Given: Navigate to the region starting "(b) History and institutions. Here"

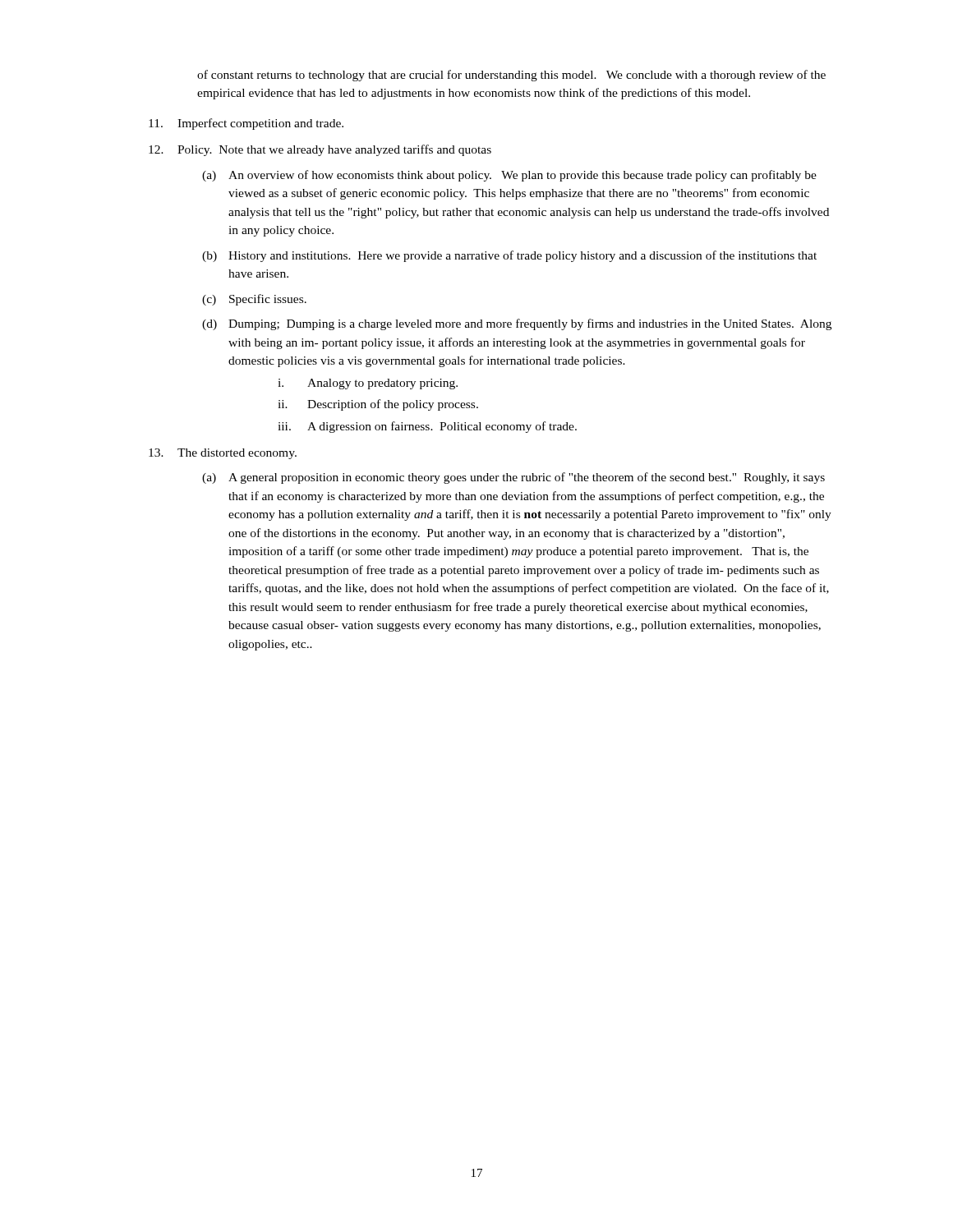Looking at the screenshot, I should [x=520, y=265].
